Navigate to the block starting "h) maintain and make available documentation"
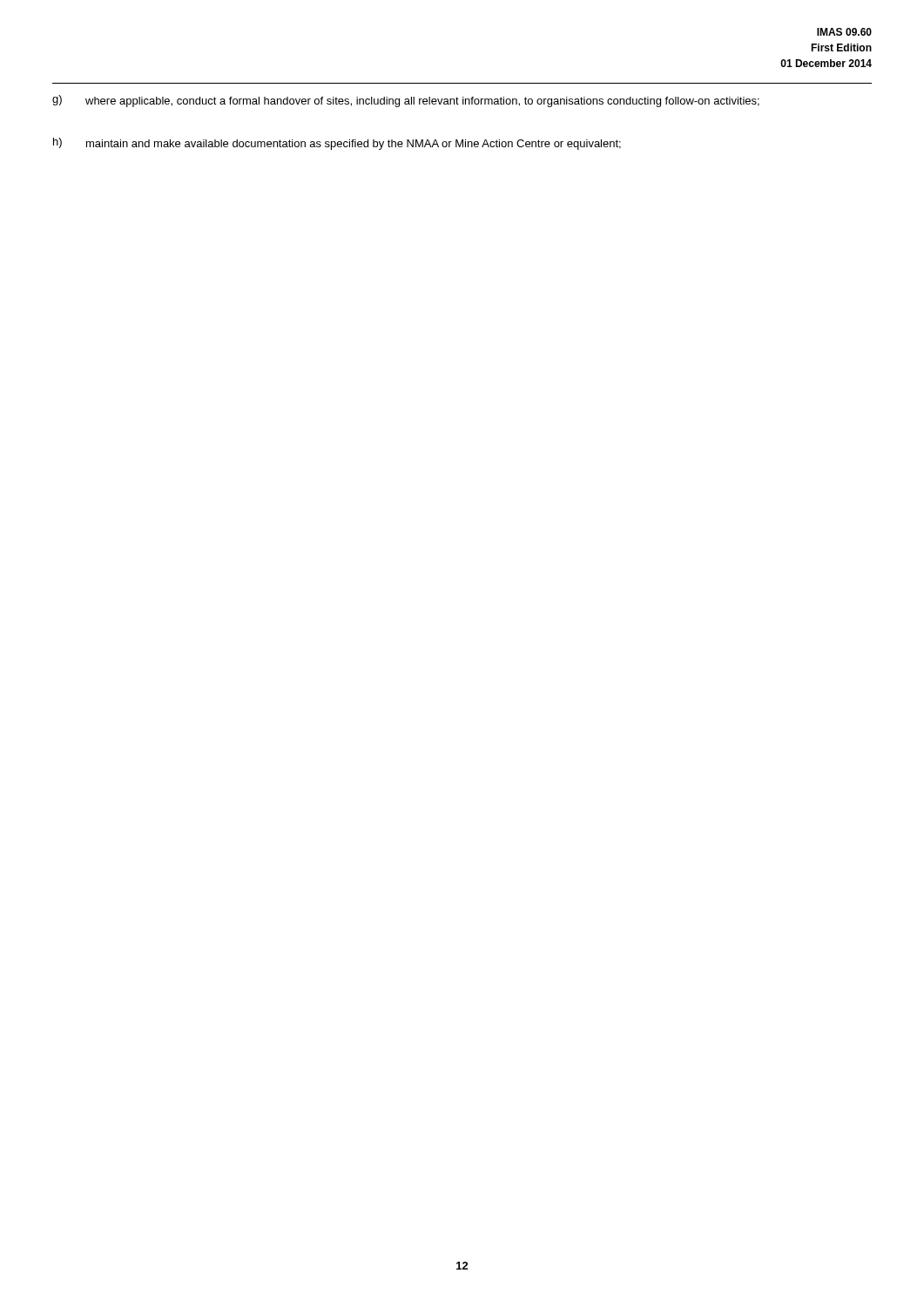924x1307 pixels. 462,144
